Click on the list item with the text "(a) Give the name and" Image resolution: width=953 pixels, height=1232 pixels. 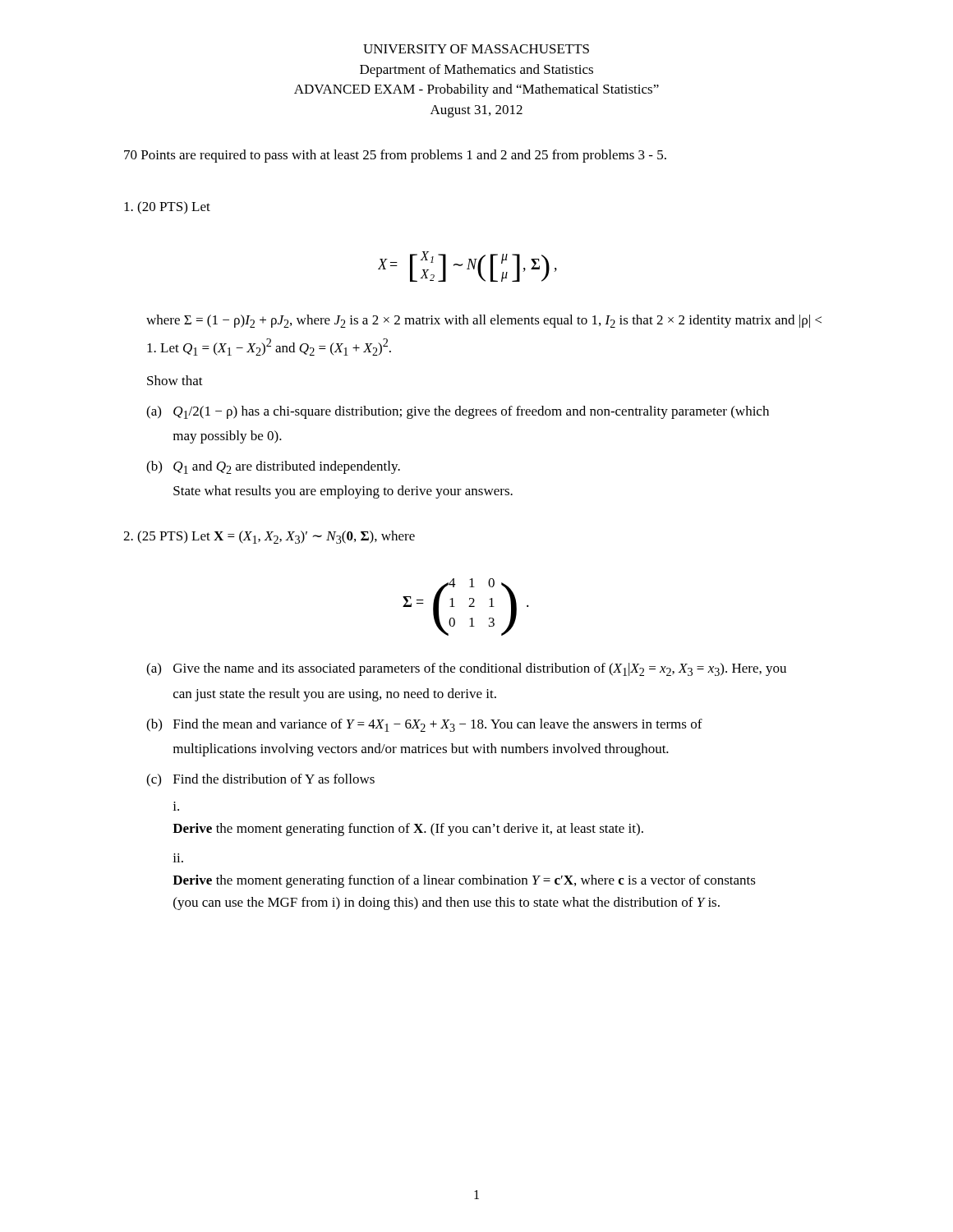click(468, 681)
